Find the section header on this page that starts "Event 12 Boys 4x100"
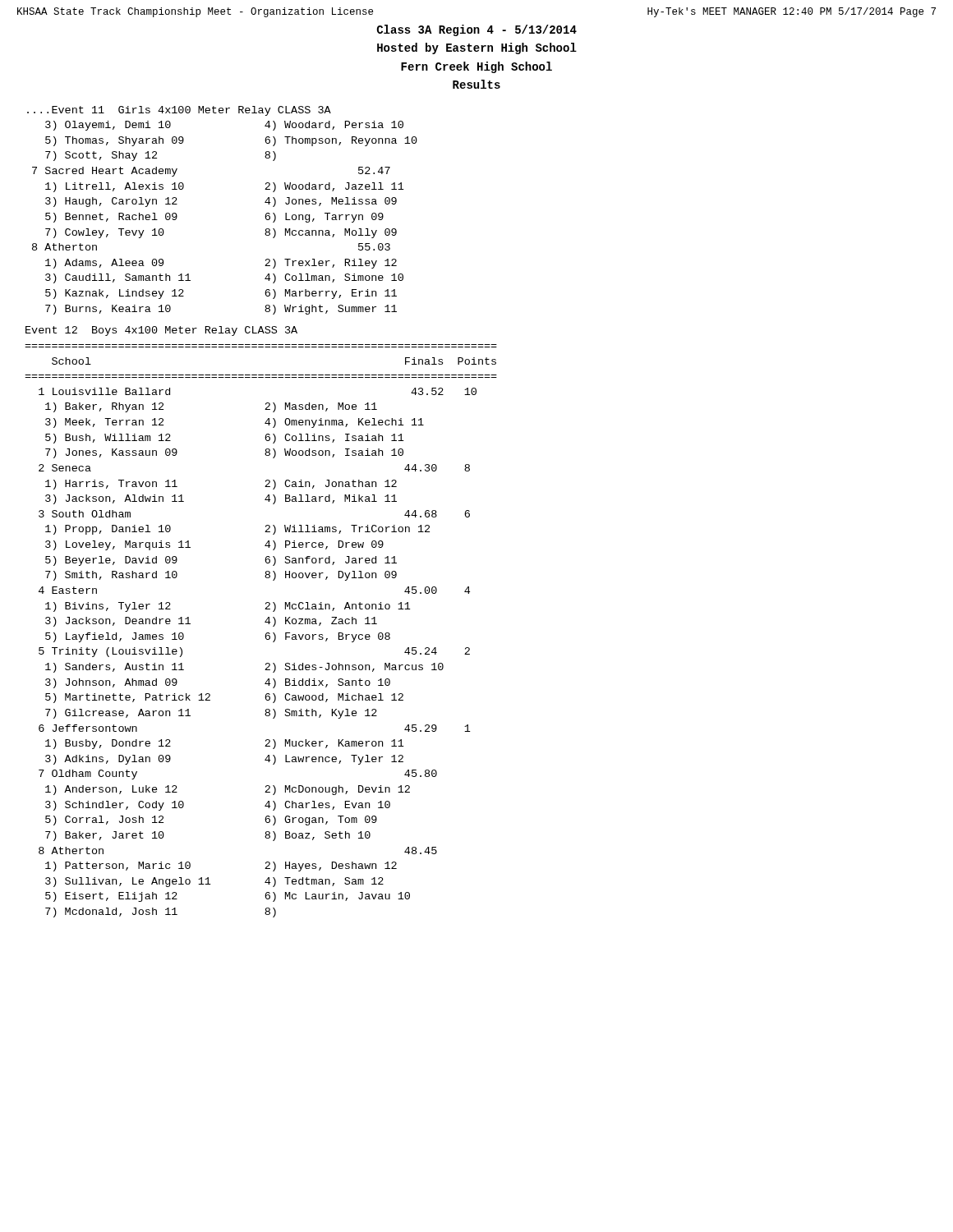953x1232 pixels. pyautogui.click(x=54, y=331)
